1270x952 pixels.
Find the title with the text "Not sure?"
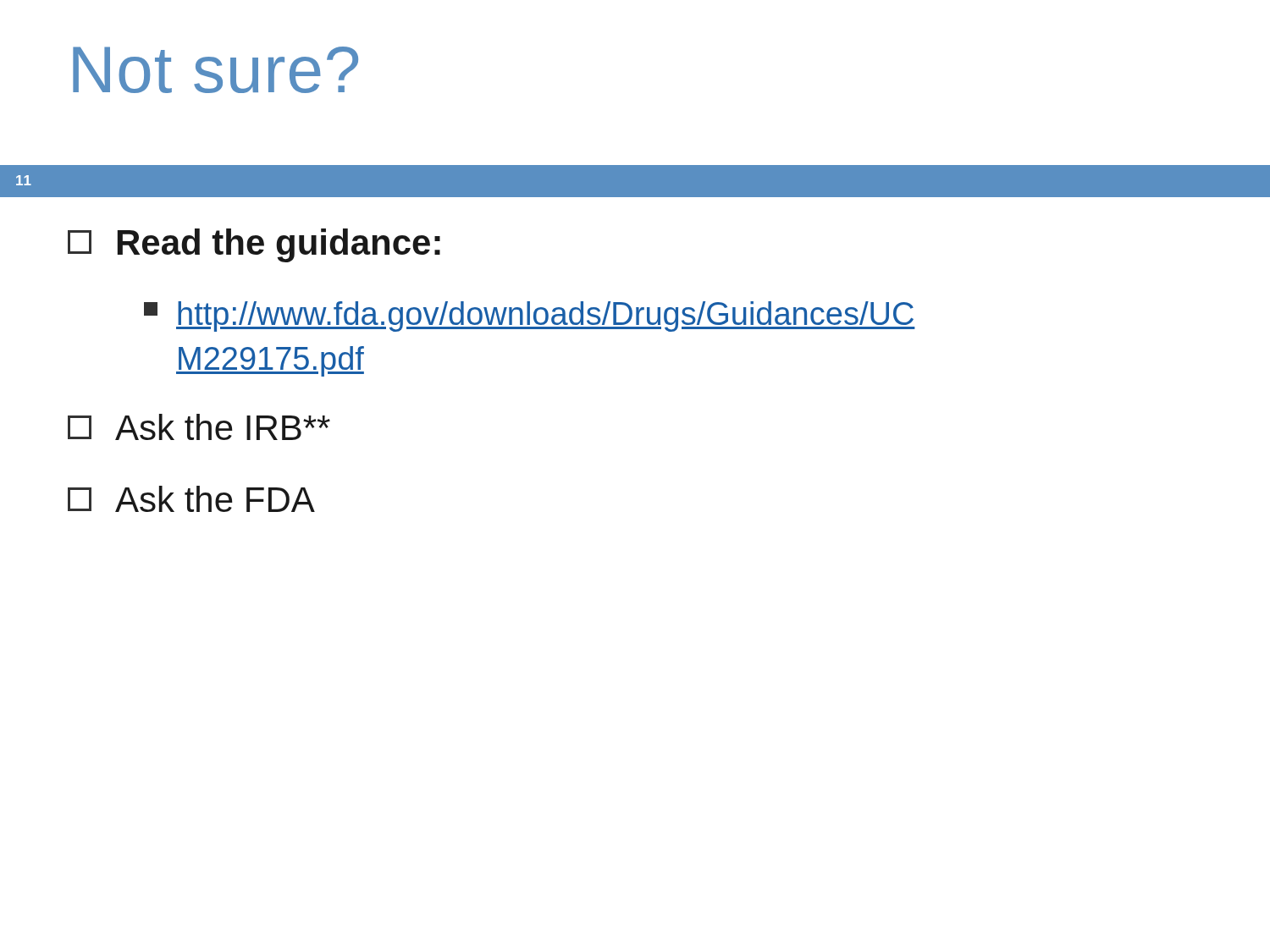coord(215,70)
